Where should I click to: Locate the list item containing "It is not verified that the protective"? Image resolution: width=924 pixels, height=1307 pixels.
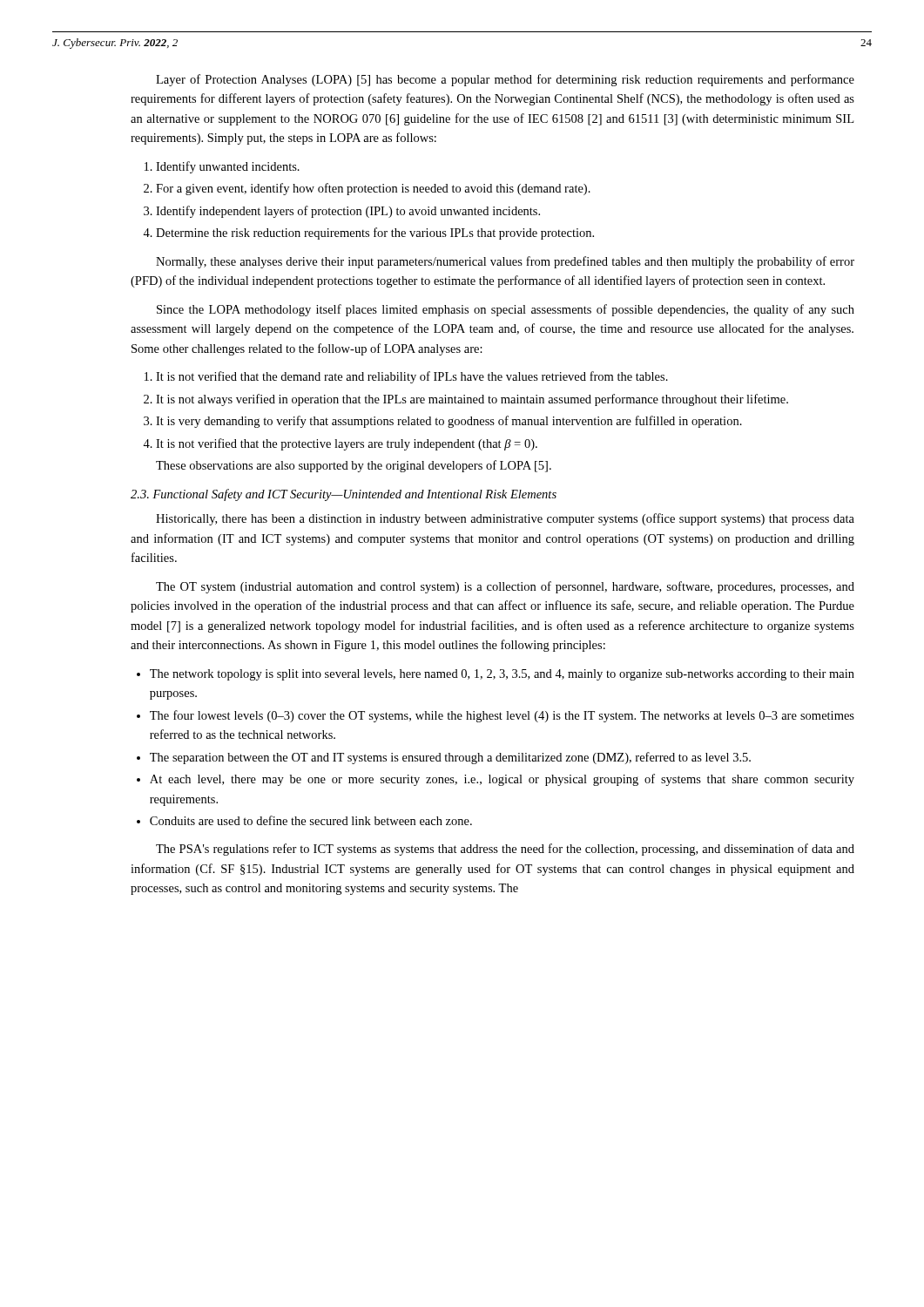pyautogui.click(x=505, y=456)
